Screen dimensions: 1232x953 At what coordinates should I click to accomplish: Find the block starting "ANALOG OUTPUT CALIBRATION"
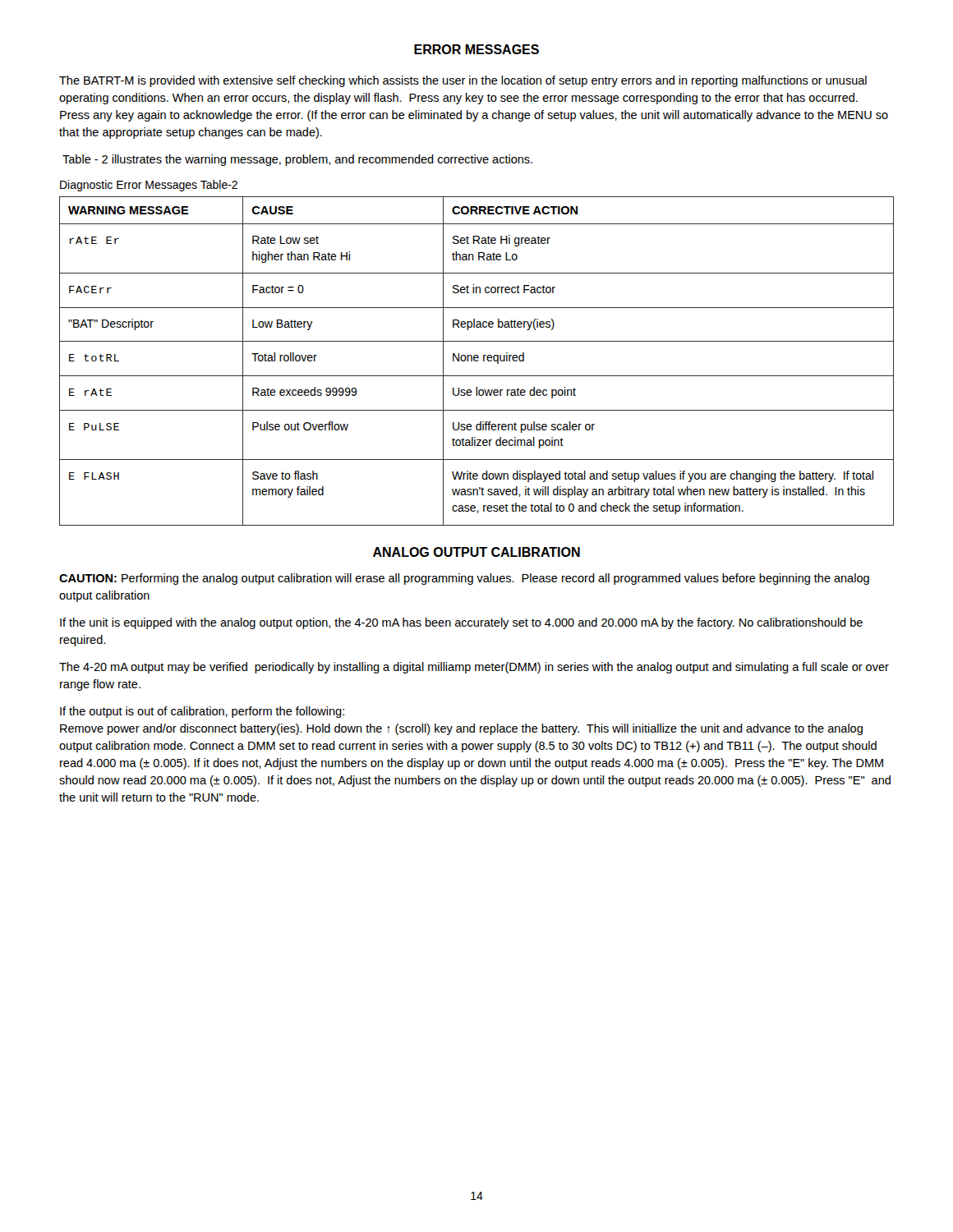pyautogui.click(x=476, y=552)
